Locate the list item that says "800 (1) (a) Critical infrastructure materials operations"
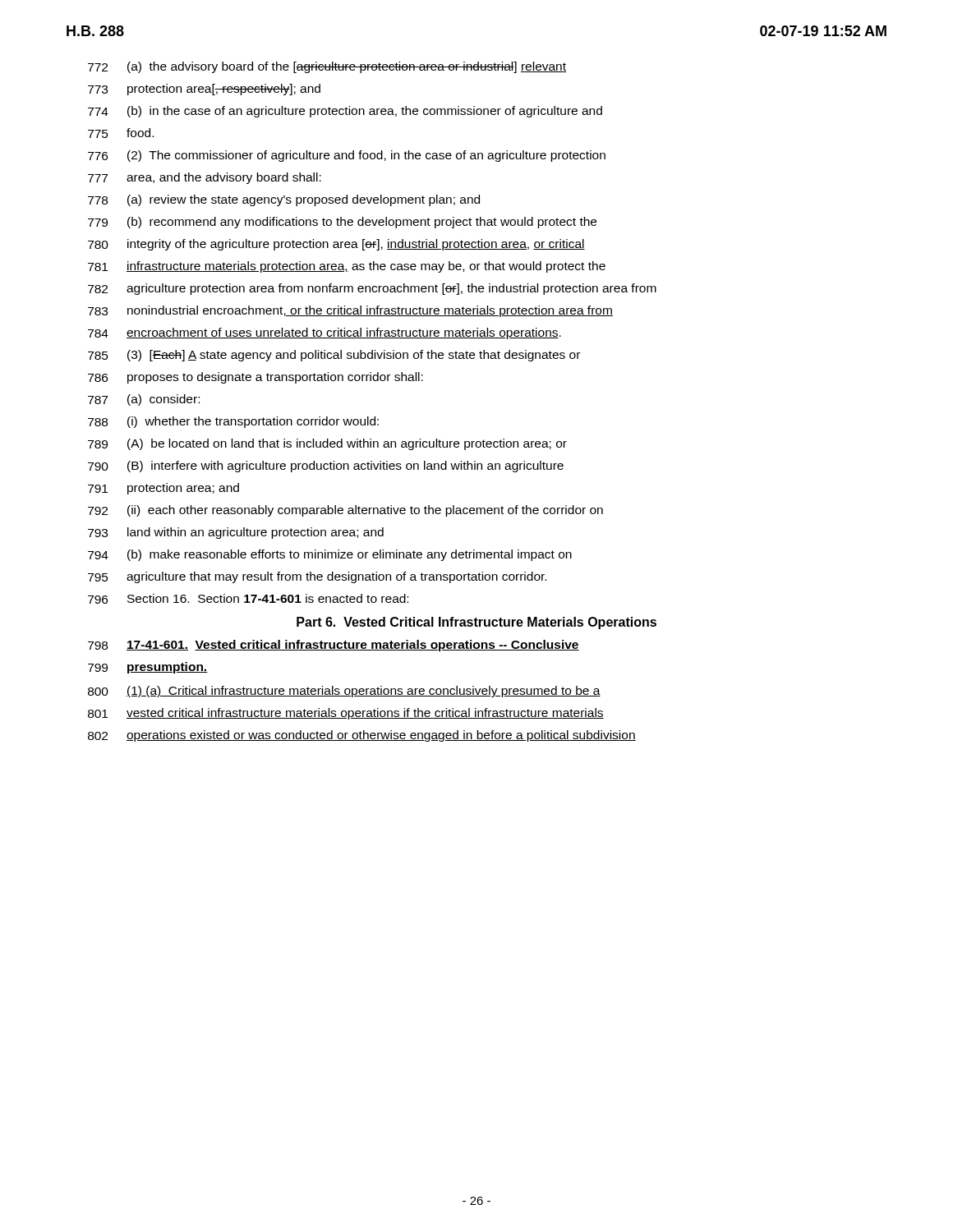The width and height of the screenshot is (953, 1232). pos(476,691)
